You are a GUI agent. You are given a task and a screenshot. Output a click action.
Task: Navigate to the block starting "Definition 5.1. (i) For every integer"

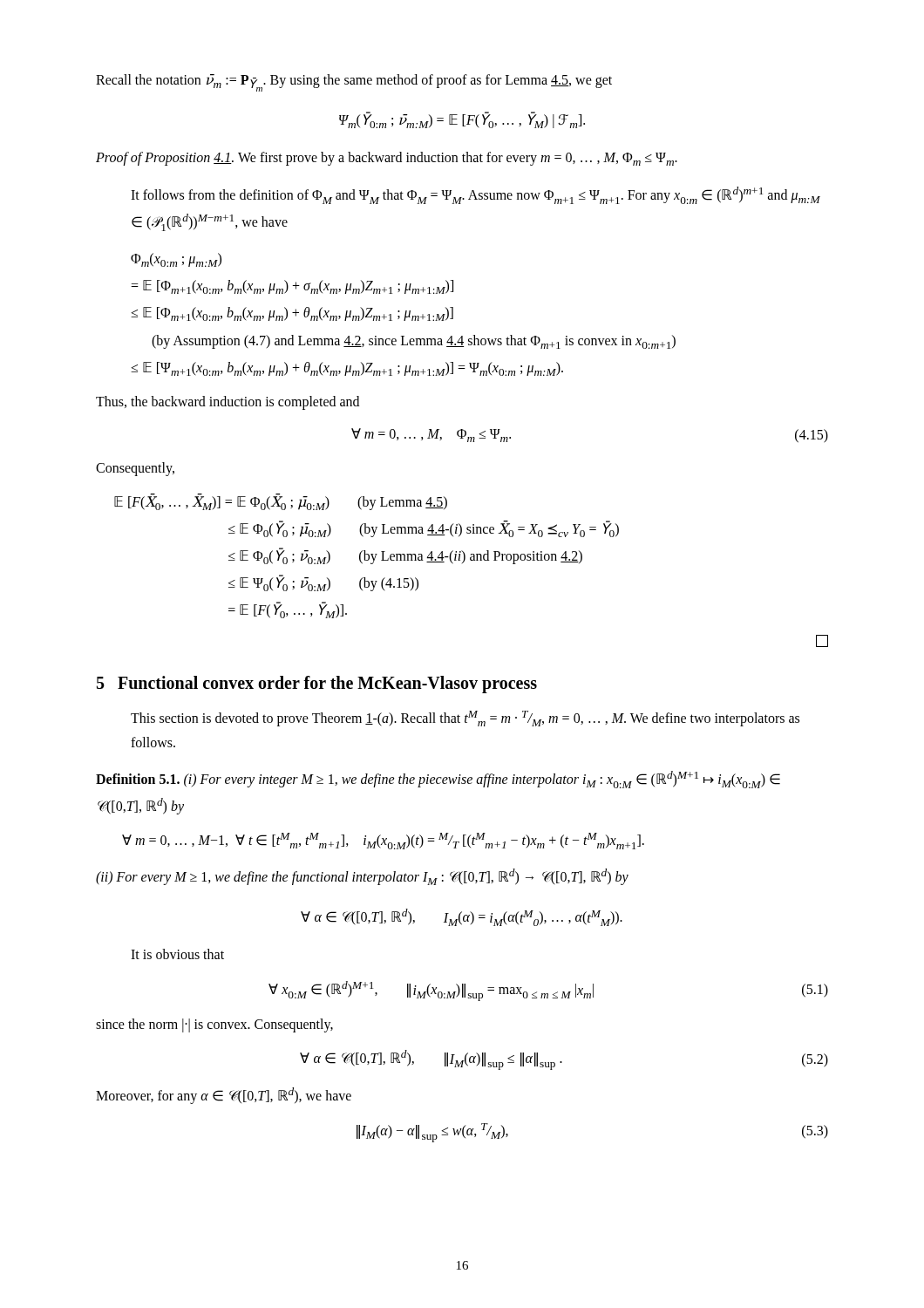tap(438, 791)
